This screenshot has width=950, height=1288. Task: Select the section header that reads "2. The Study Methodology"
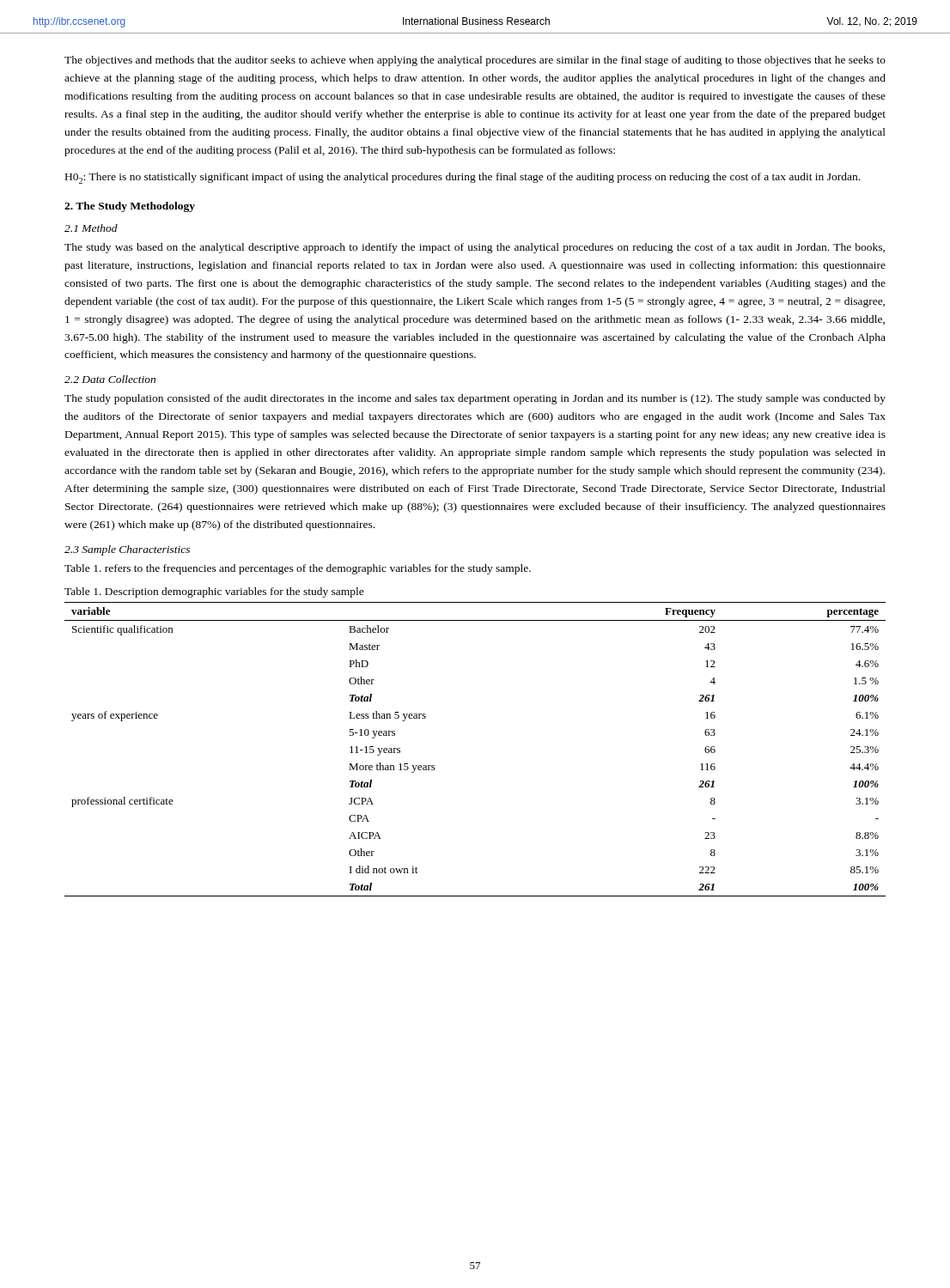point(130,206)
